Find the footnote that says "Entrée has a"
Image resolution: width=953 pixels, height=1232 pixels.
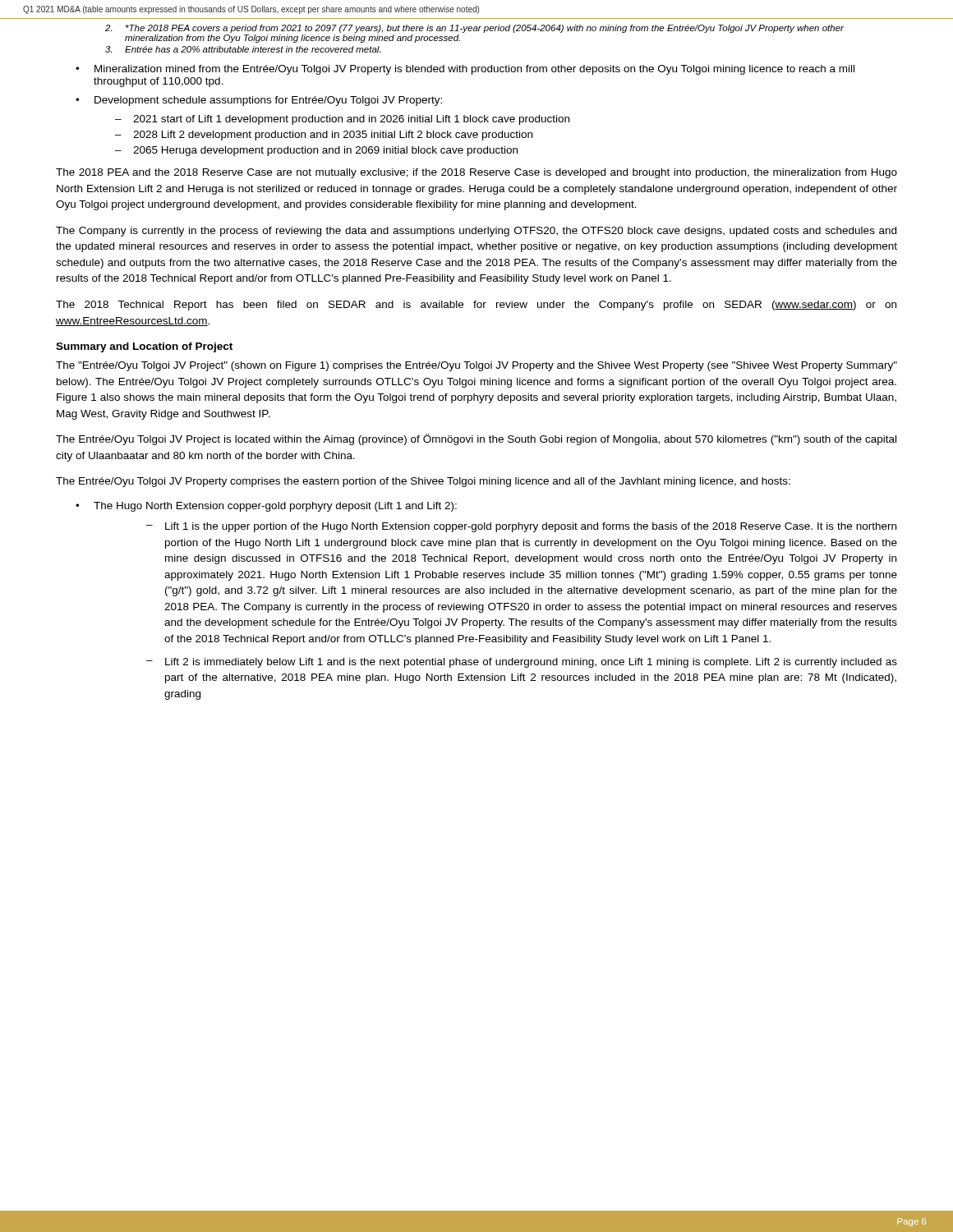(x=243, y=49)
